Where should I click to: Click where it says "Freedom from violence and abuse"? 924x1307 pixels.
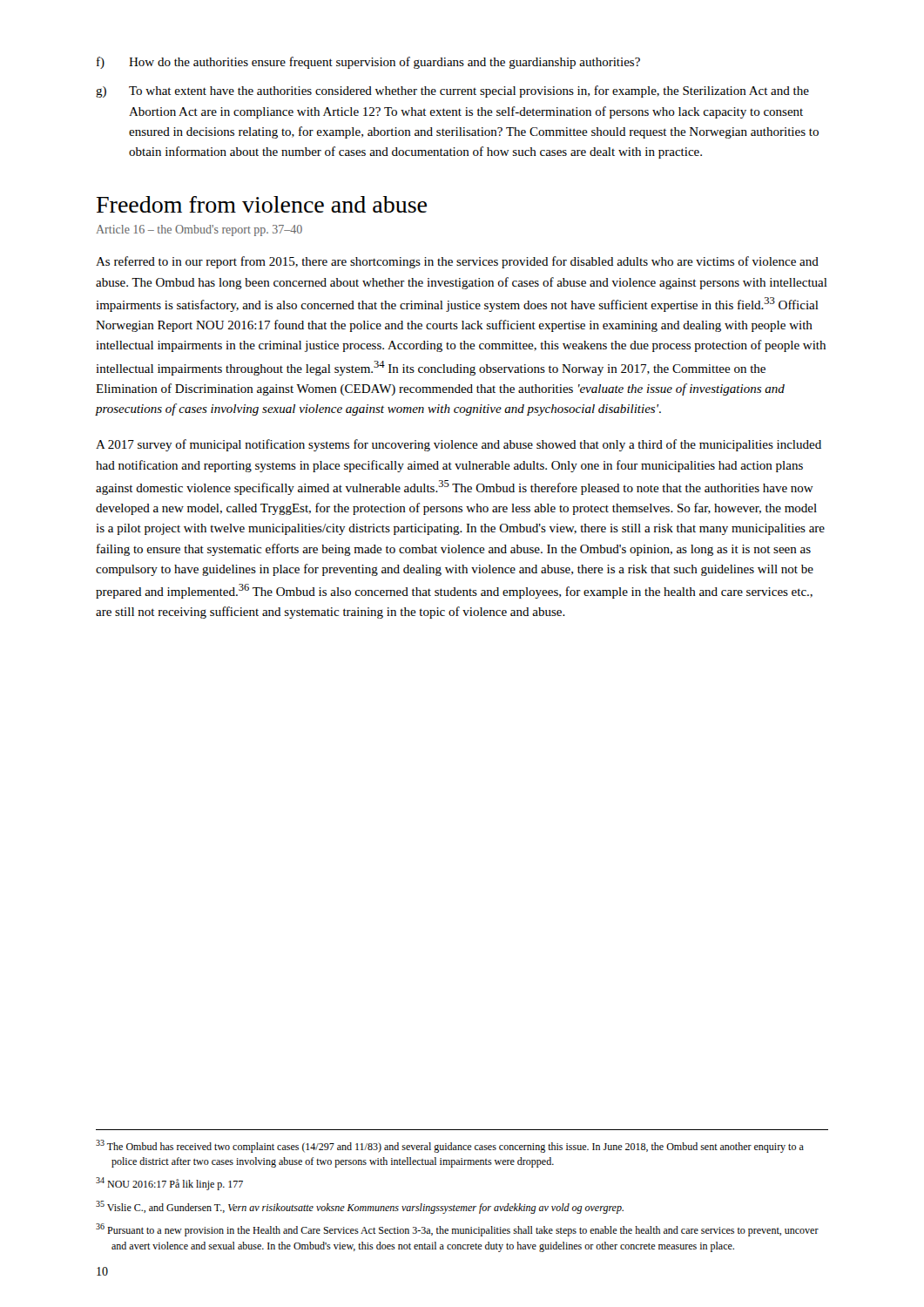(x=262, y=205)
